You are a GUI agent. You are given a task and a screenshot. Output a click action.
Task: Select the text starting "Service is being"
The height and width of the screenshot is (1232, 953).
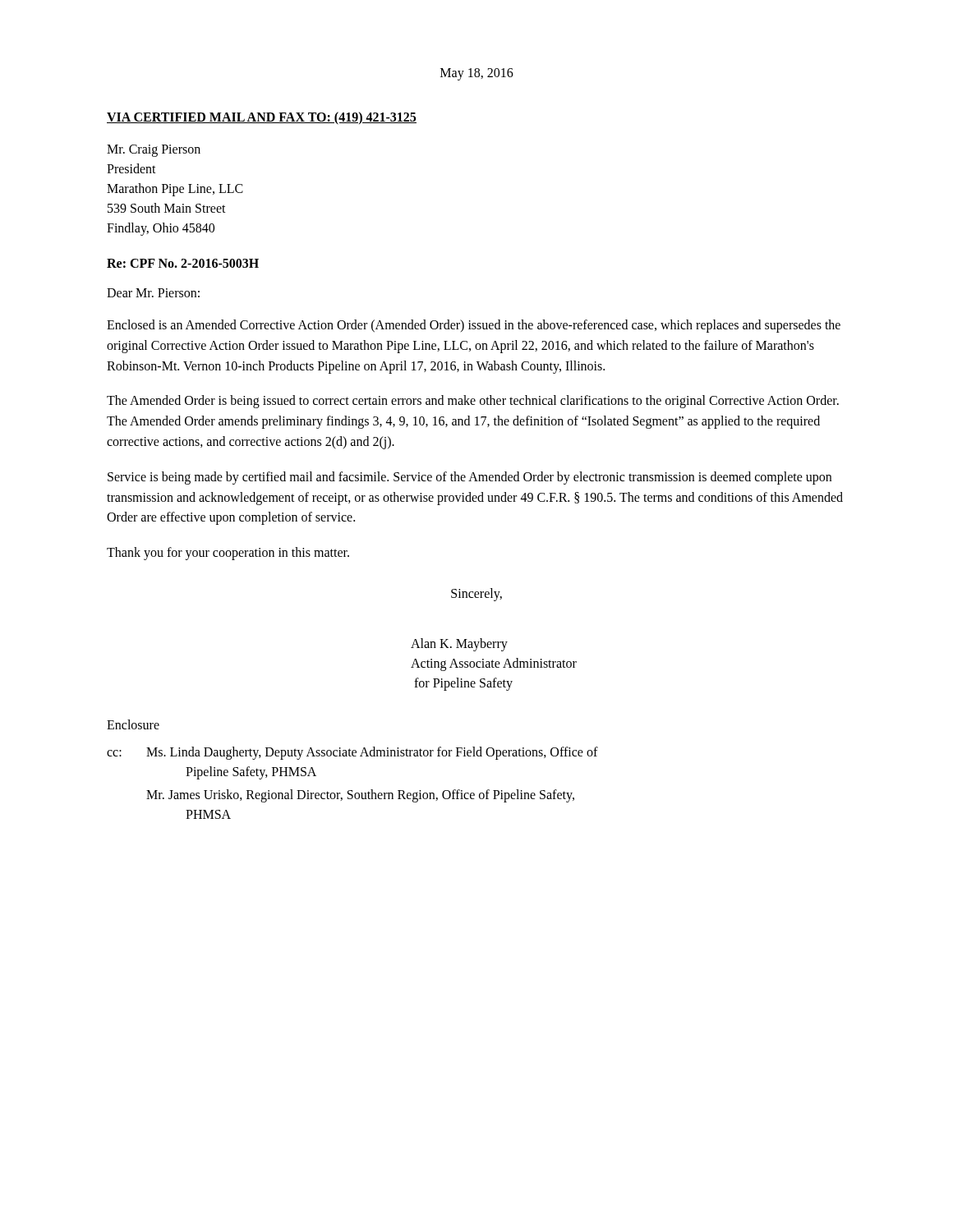[475, 497]
